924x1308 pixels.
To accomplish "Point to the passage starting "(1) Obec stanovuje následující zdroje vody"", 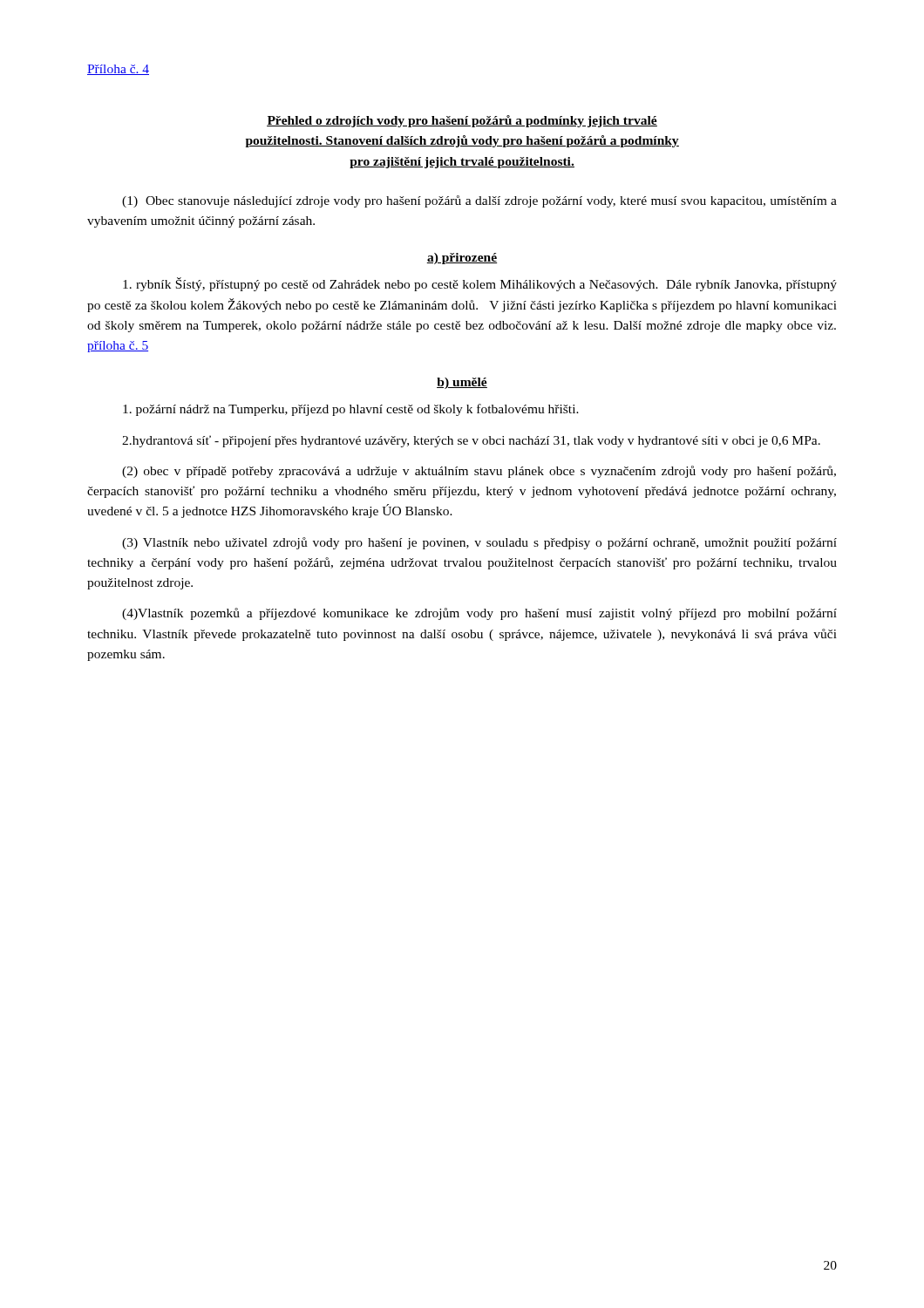I will pyautogui.click(x=462, y=210).
